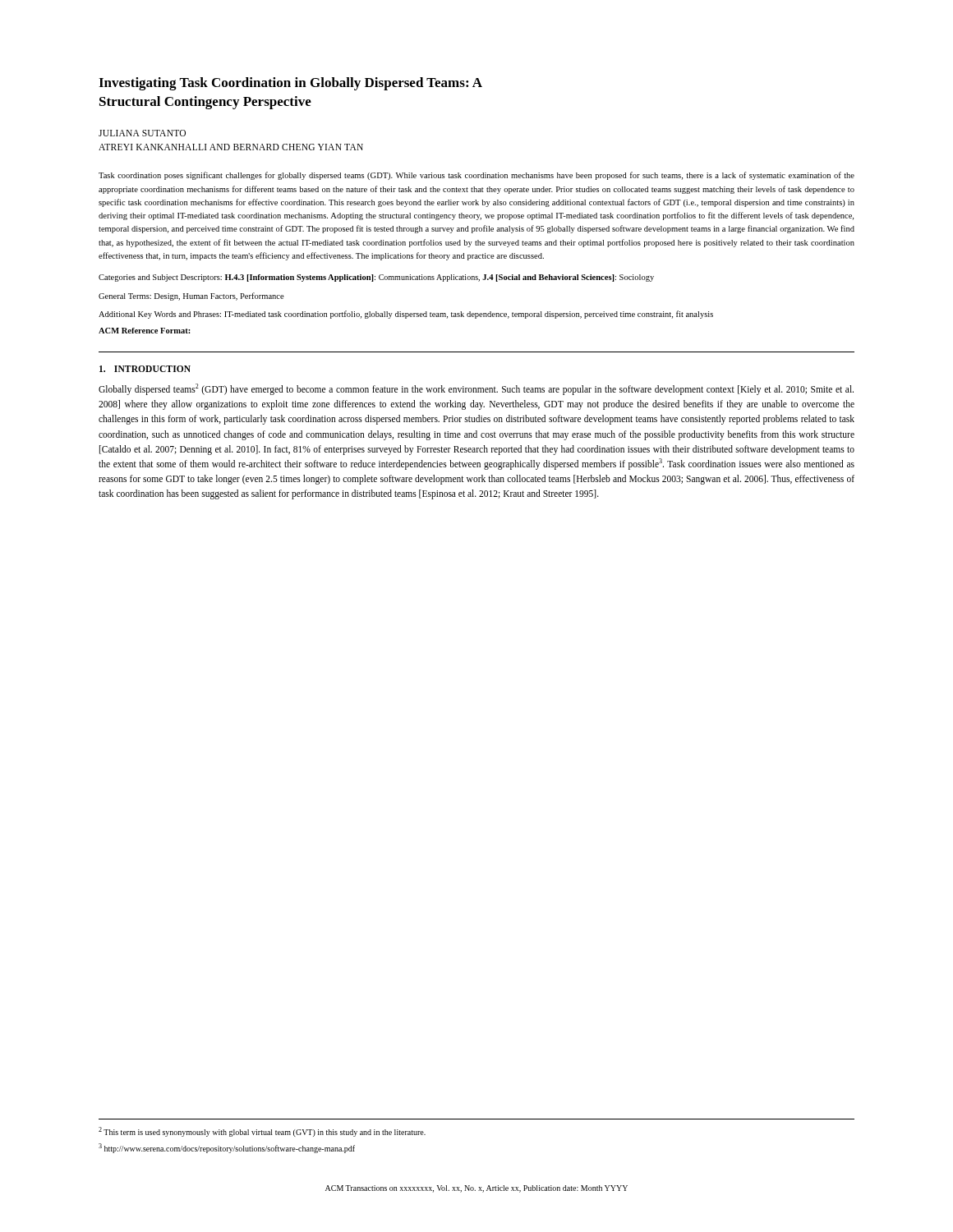
Task: Locate the block of text that opens with "Additional Key Words and Phrases: IT-mediated task"
Action: point(406,314)
